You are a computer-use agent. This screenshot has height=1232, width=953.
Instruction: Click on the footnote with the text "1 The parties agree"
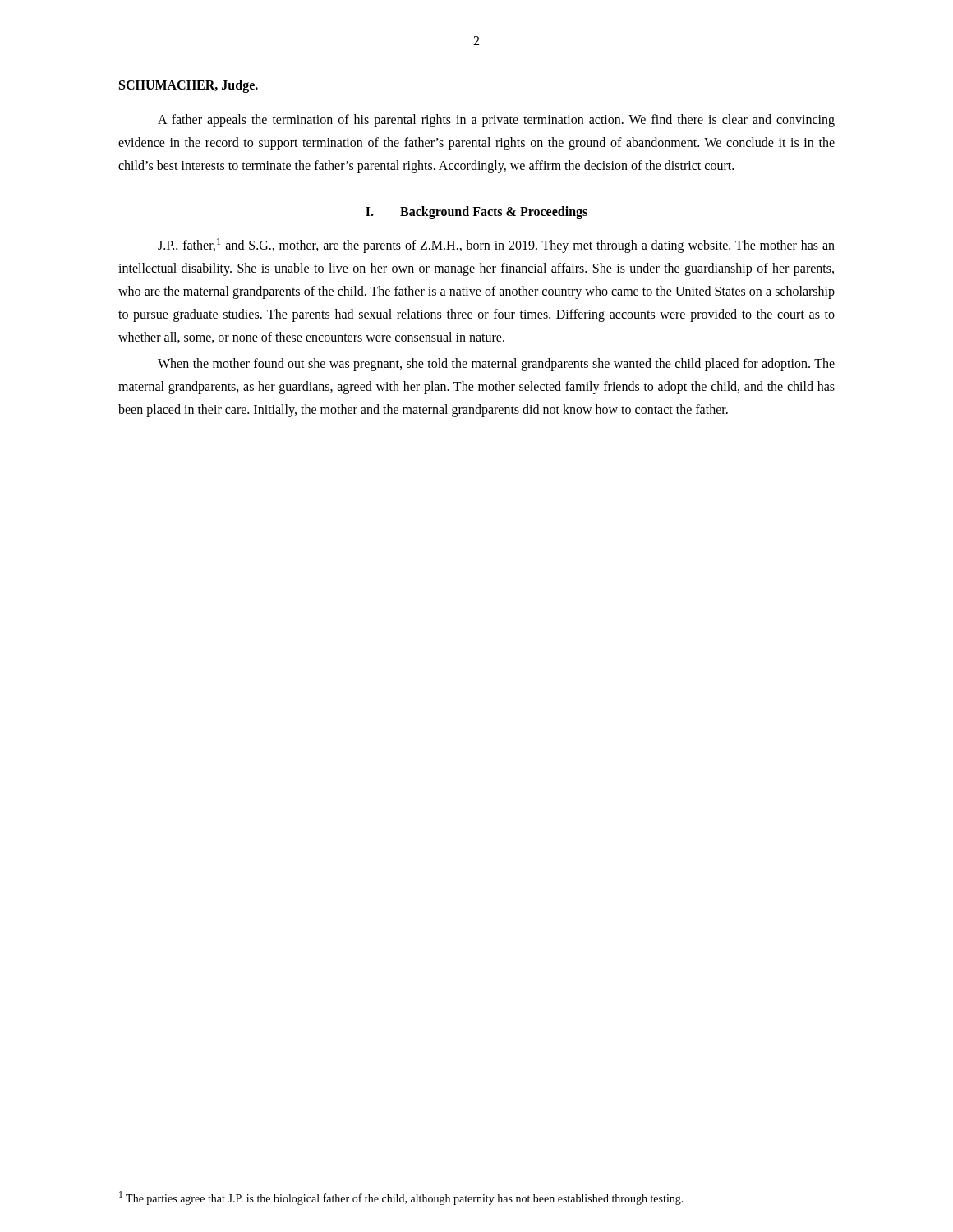(x=401, y=1197)
